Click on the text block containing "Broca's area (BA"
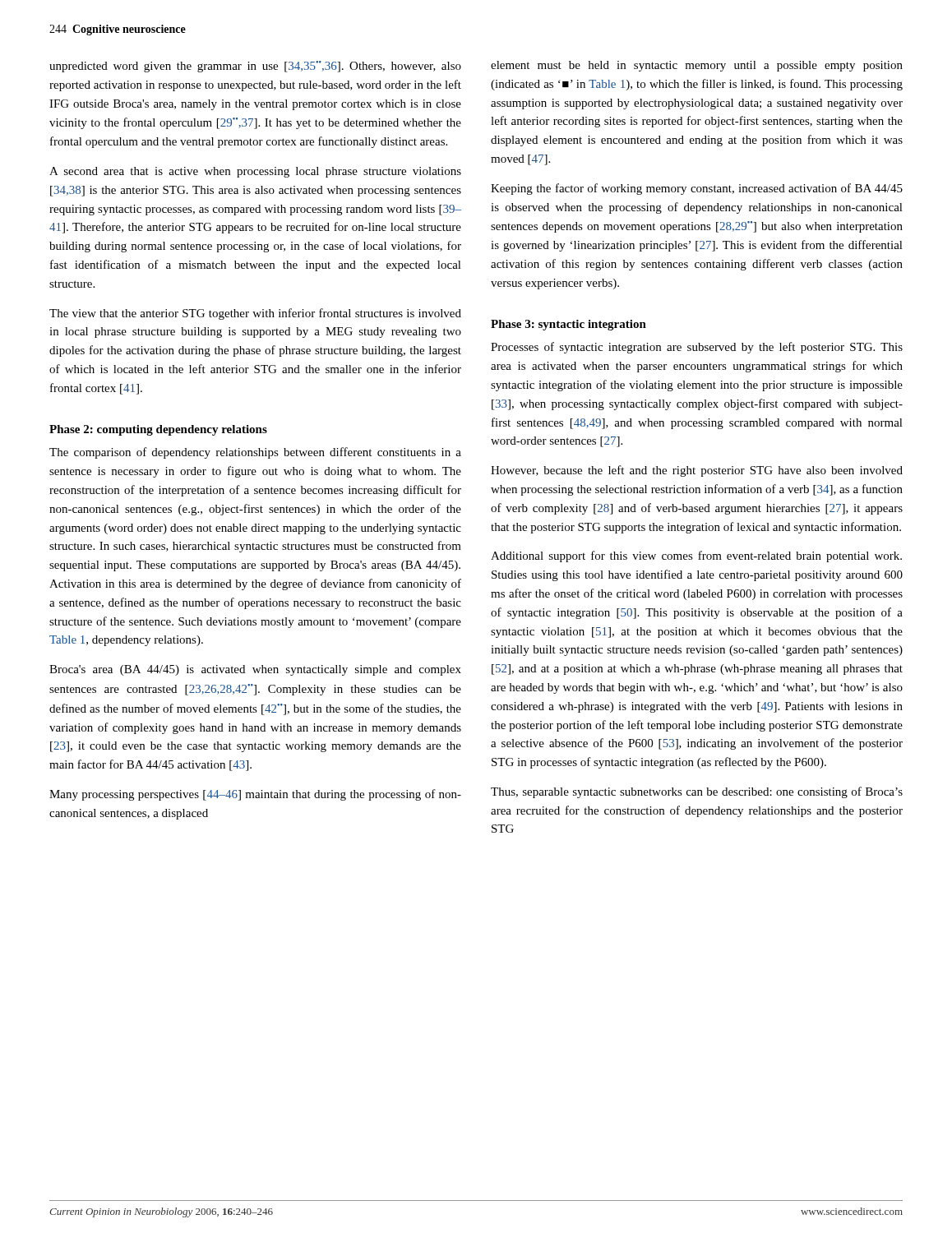The height and width of the screenshot is (1233, 952). point(255,717)
